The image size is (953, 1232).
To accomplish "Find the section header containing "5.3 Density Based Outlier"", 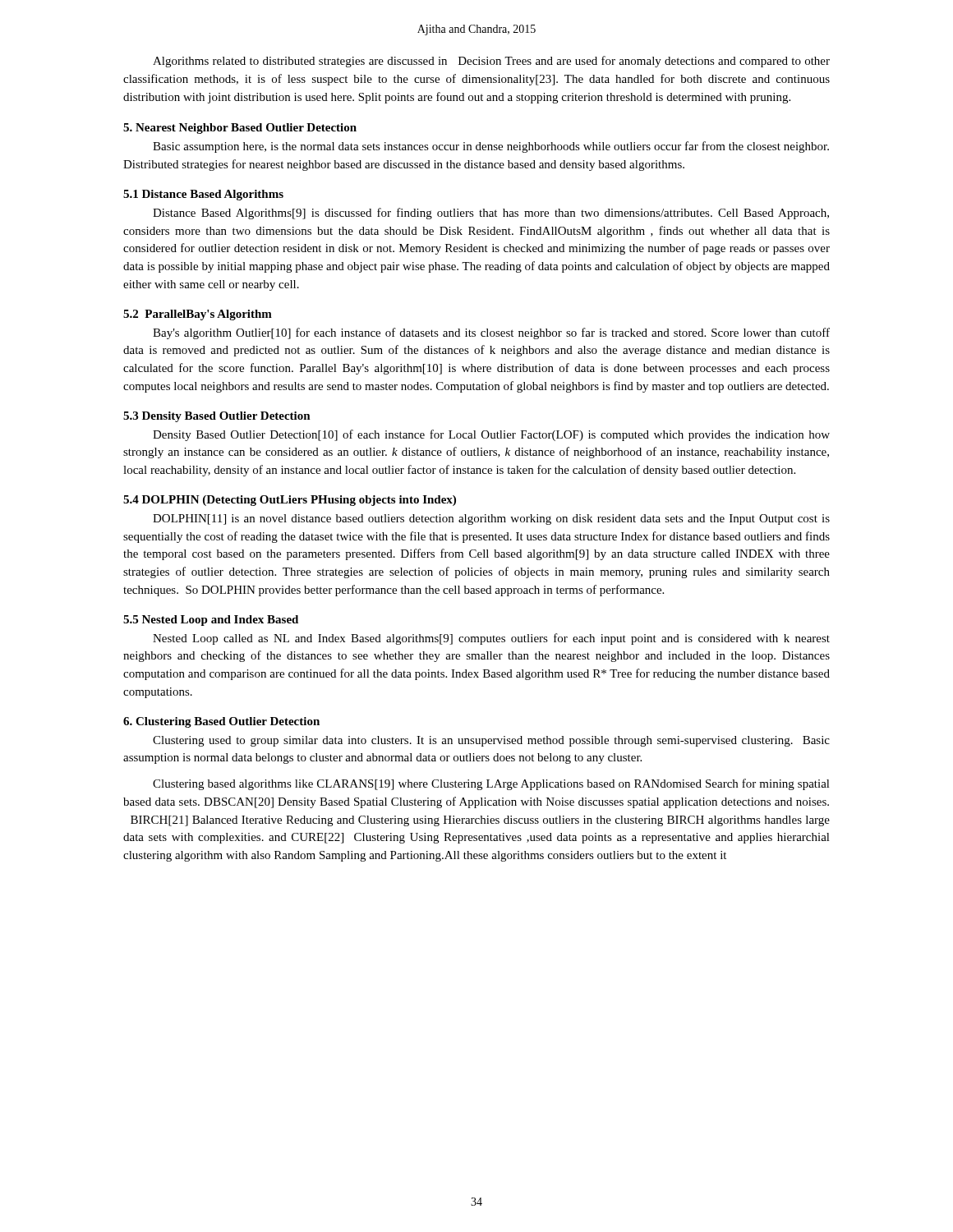I will click(217, 415).
